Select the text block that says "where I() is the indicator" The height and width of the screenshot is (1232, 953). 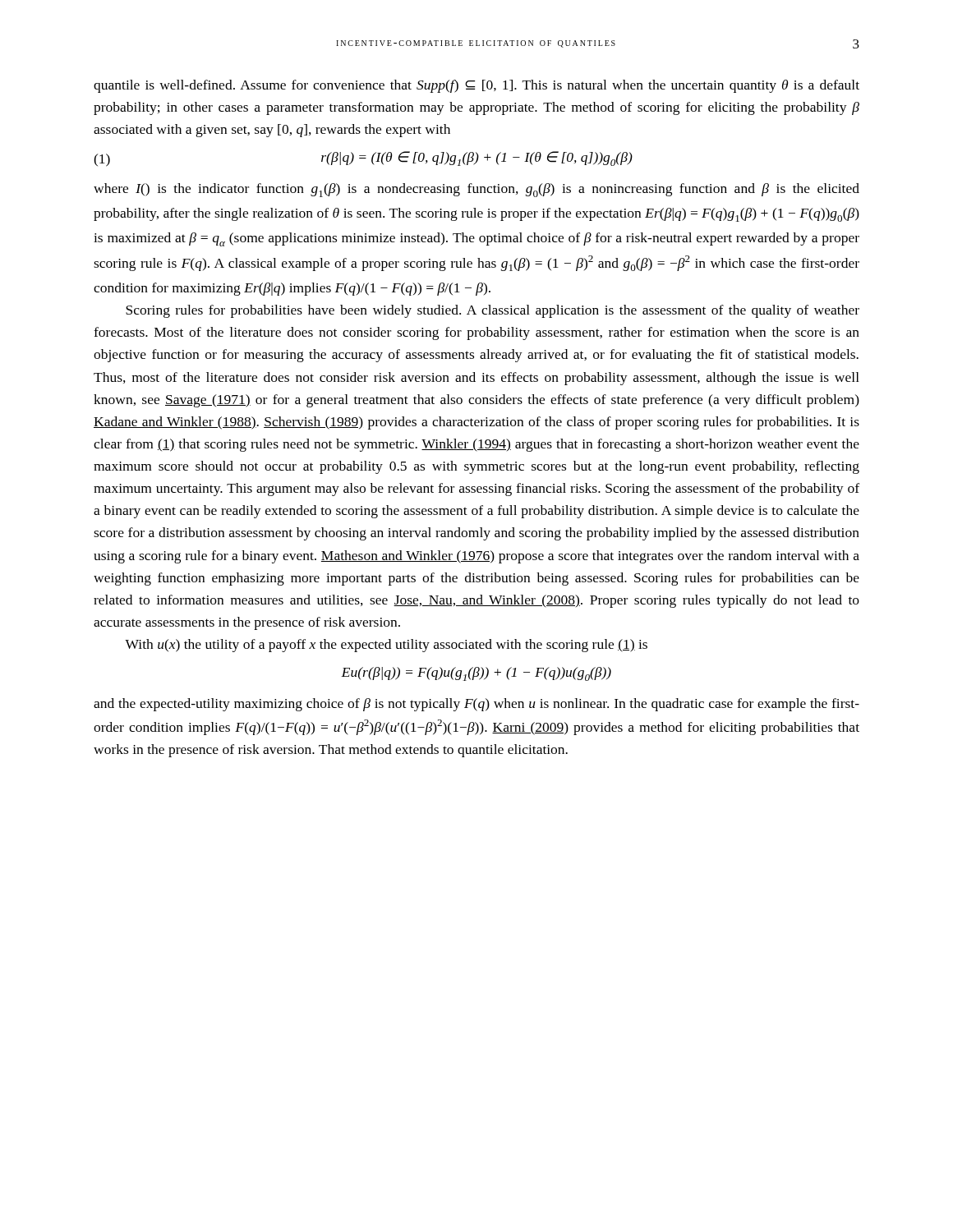(x=476, y=238)
